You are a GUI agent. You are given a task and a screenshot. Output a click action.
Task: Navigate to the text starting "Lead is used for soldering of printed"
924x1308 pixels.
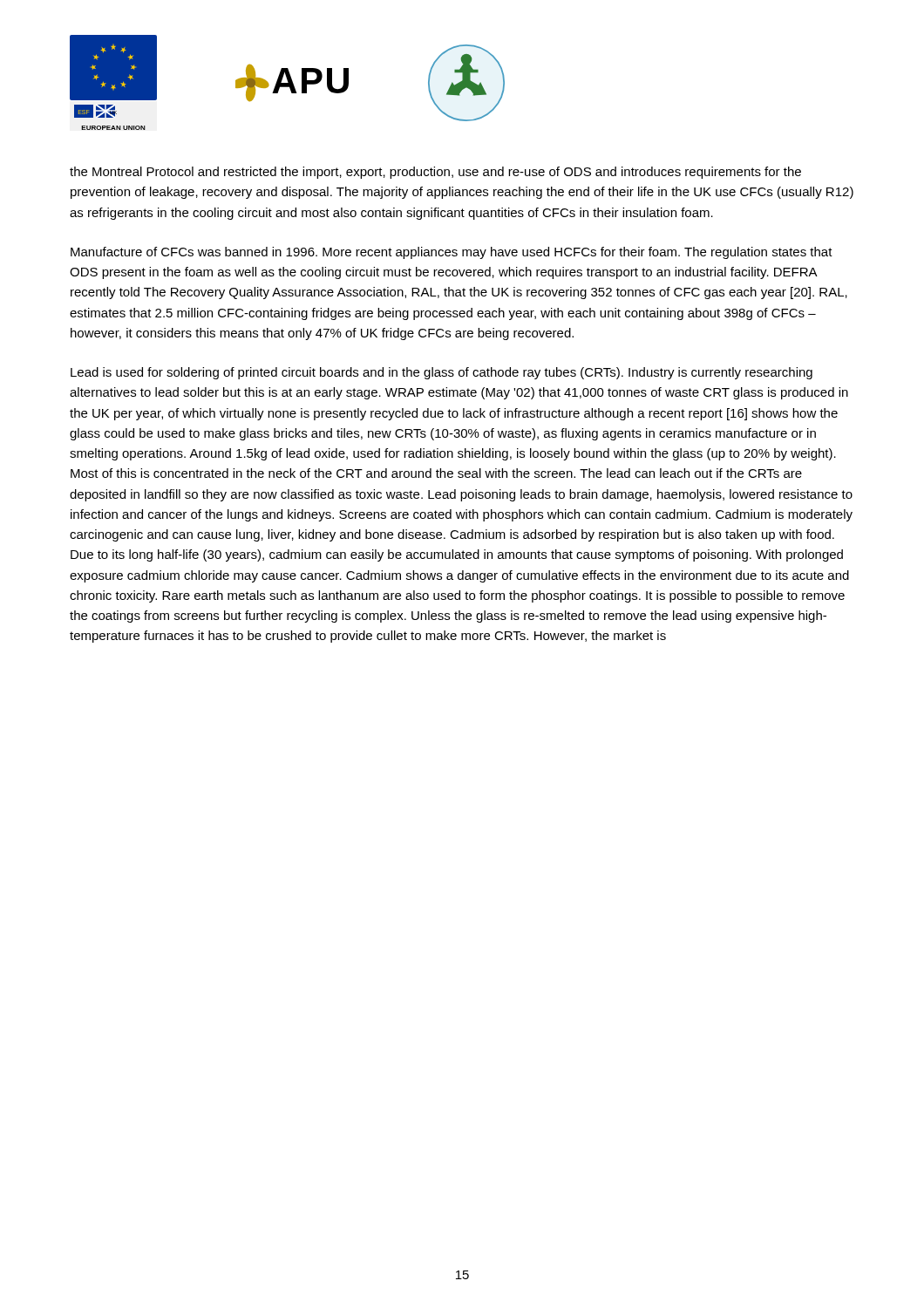pos(461,504)
